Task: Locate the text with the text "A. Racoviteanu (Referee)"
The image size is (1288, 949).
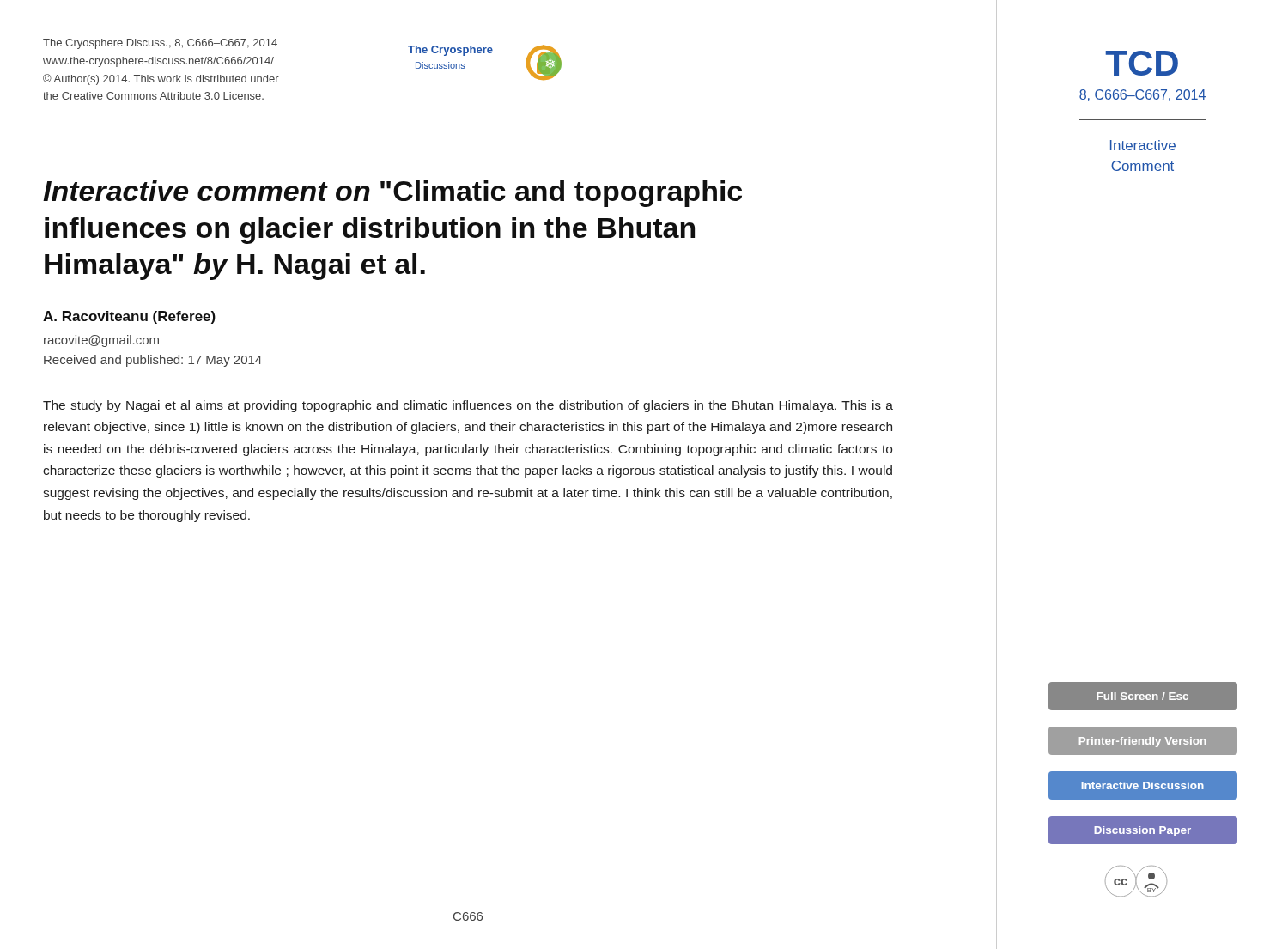Action: point(129,316)
